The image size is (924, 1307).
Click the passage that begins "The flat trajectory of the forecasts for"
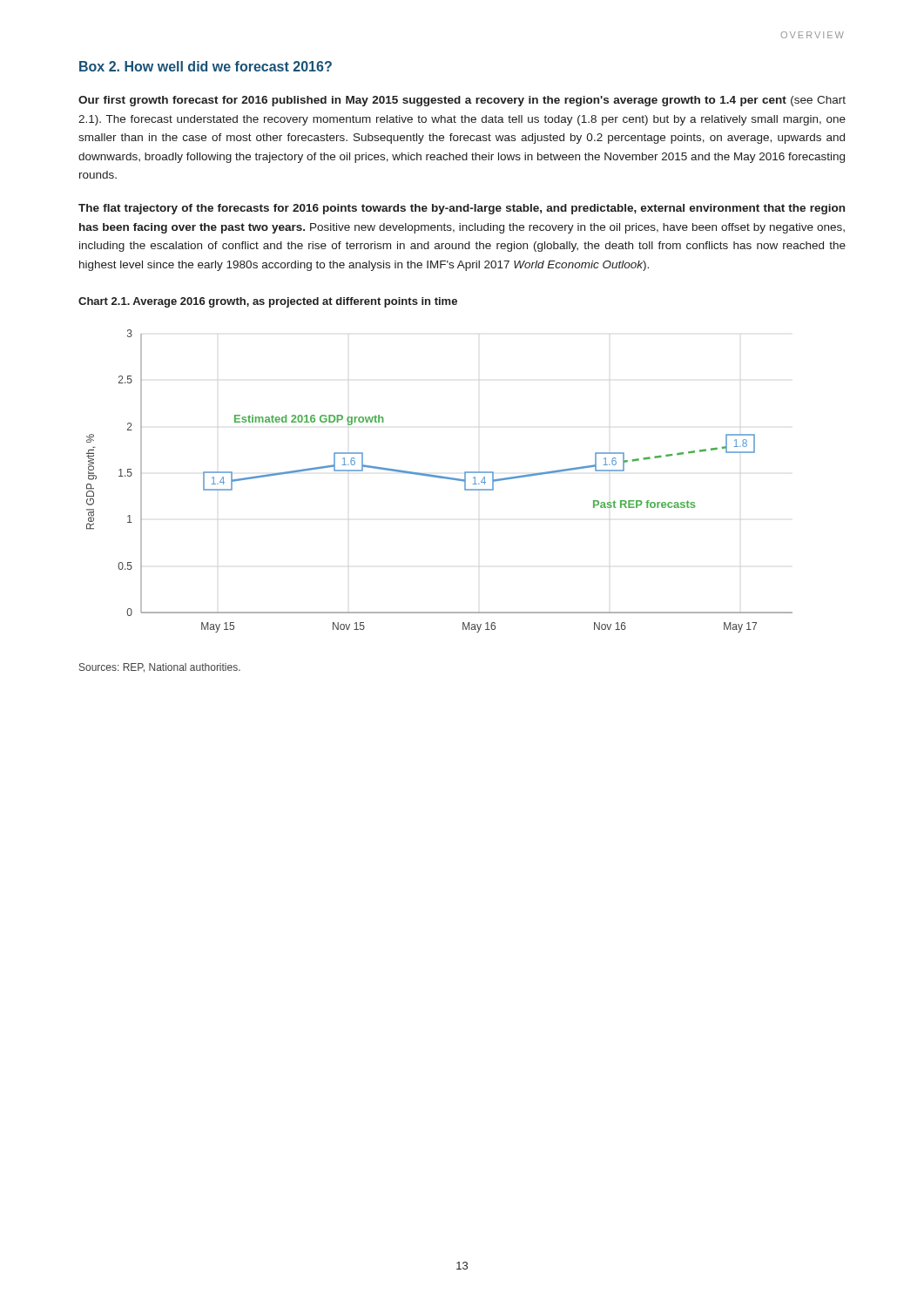click(462, 236)
